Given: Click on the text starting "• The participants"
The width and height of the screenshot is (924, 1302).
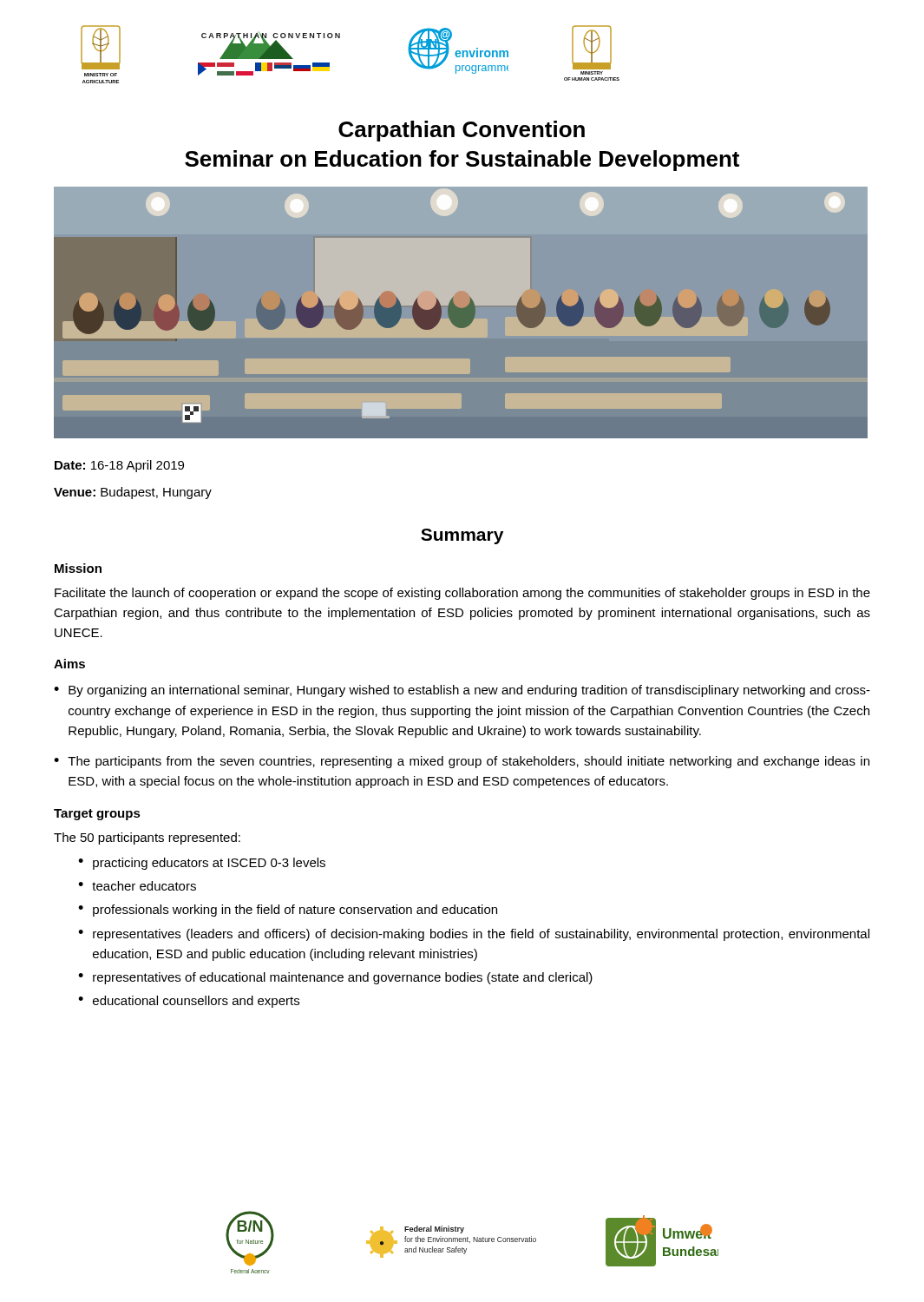Looking at the screenshot, I should [x=462, y=771].
